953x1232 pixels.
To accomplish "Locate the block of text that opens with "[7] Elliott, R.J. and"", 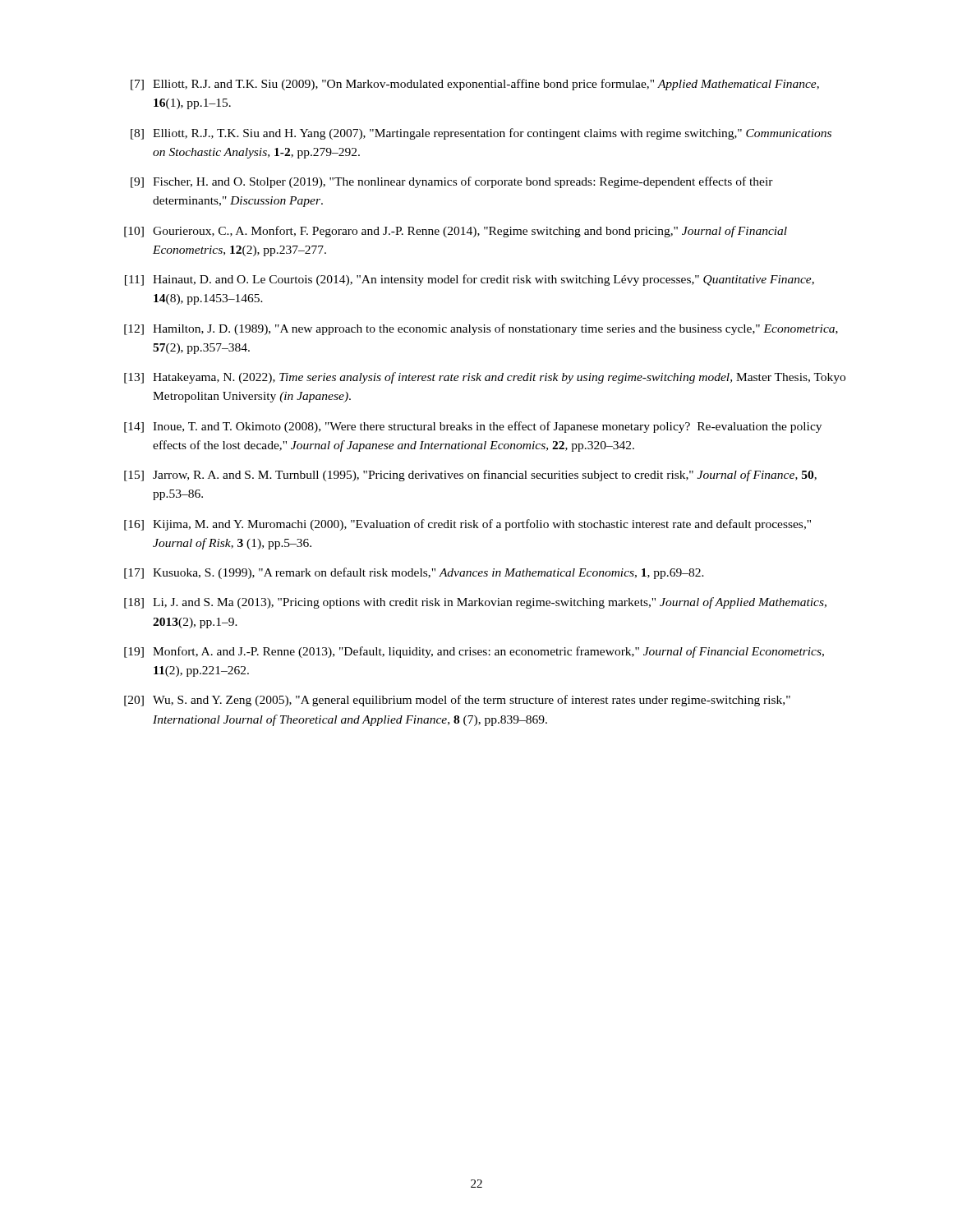I will [x=476, y=93].
